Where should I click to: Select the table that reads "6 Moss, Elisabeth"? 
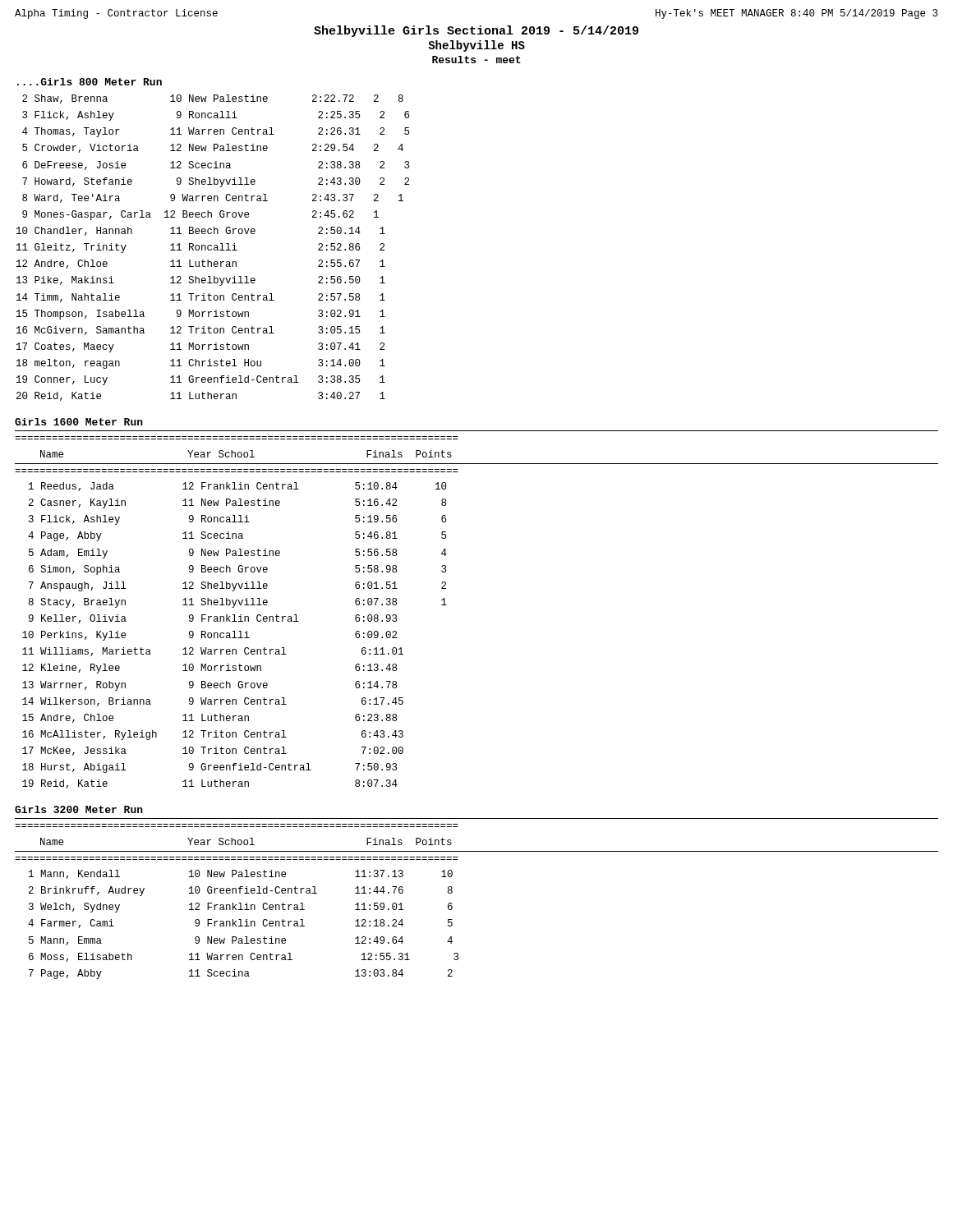[x=476, y=900]
